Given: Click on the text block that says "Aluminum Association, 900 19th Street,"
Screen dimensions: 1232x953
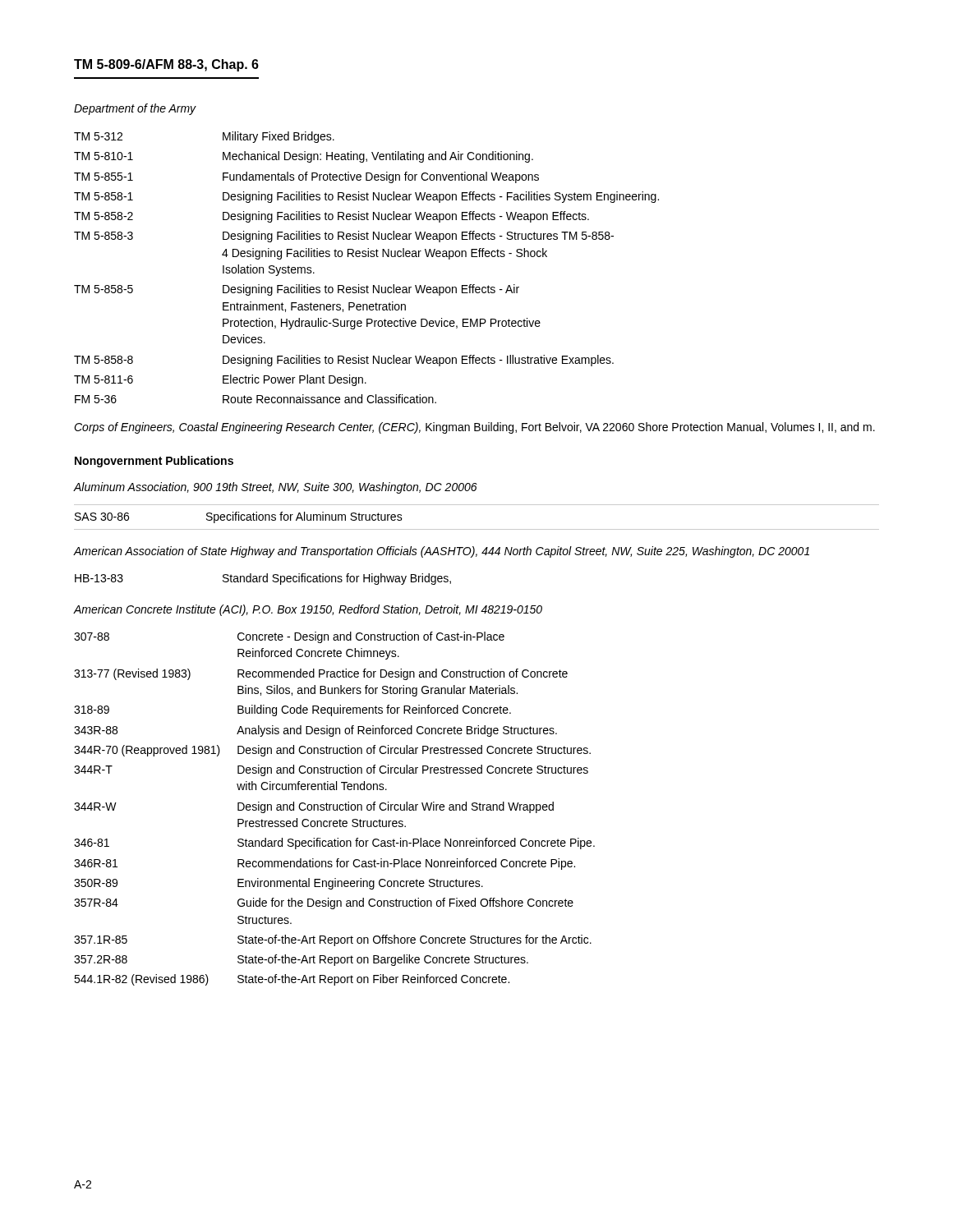Looking at the screenshot, I should click(x=476, y=488).
